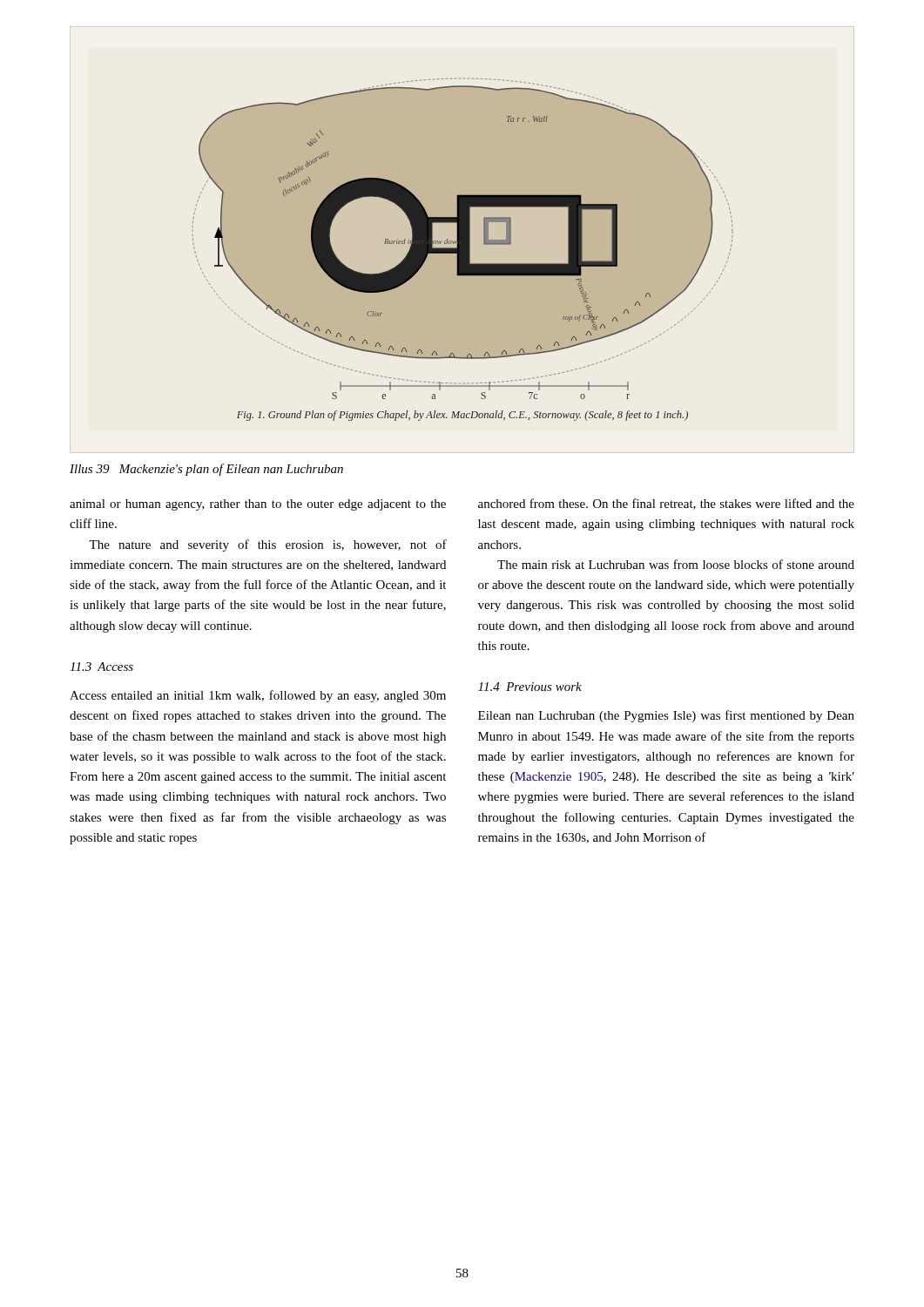Click on the text block containing "Eilean nan Luchruban"

click(x=666, y=777)
